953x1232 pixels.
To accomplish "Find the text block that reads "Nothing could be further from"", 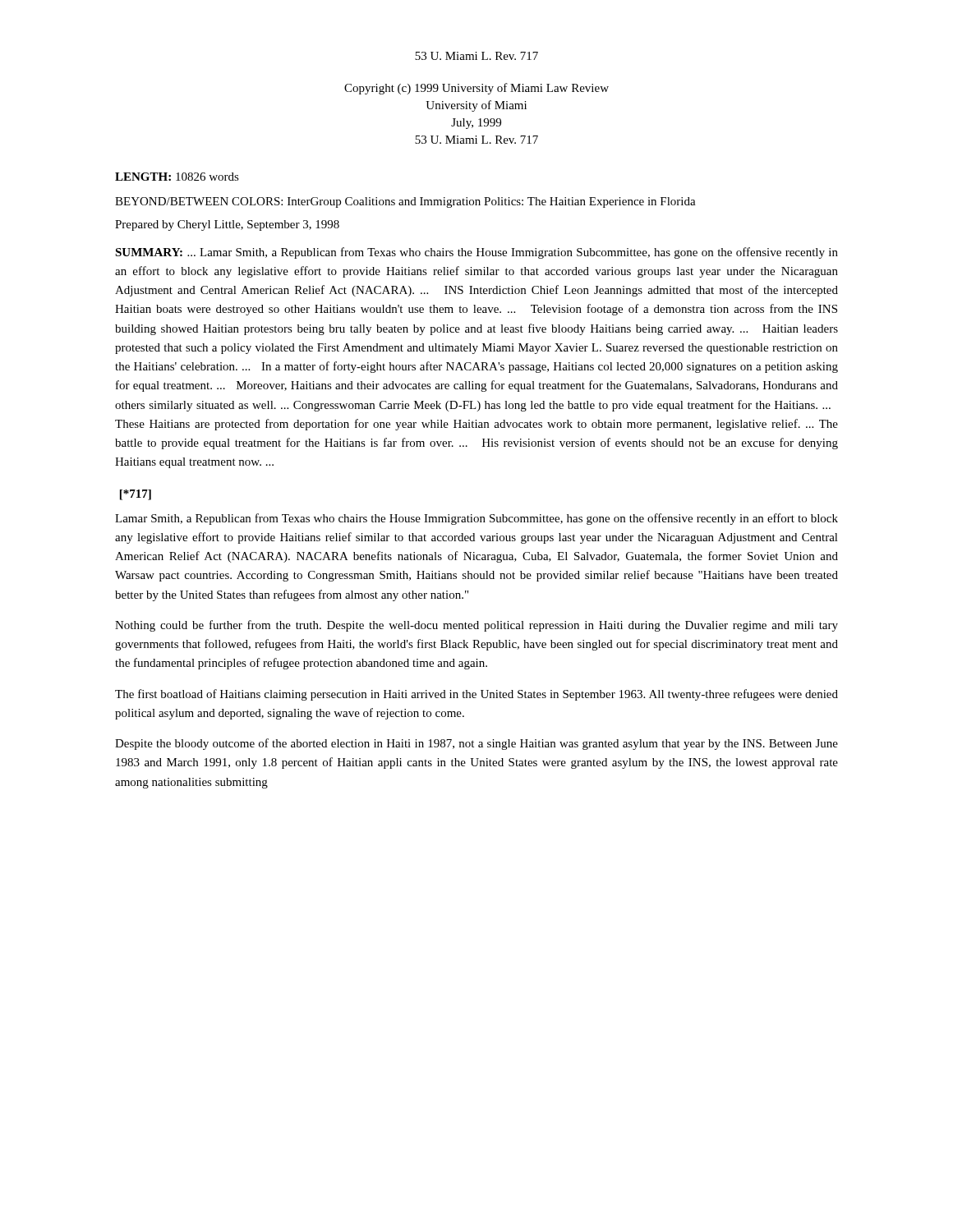I will tap(476, 644).
